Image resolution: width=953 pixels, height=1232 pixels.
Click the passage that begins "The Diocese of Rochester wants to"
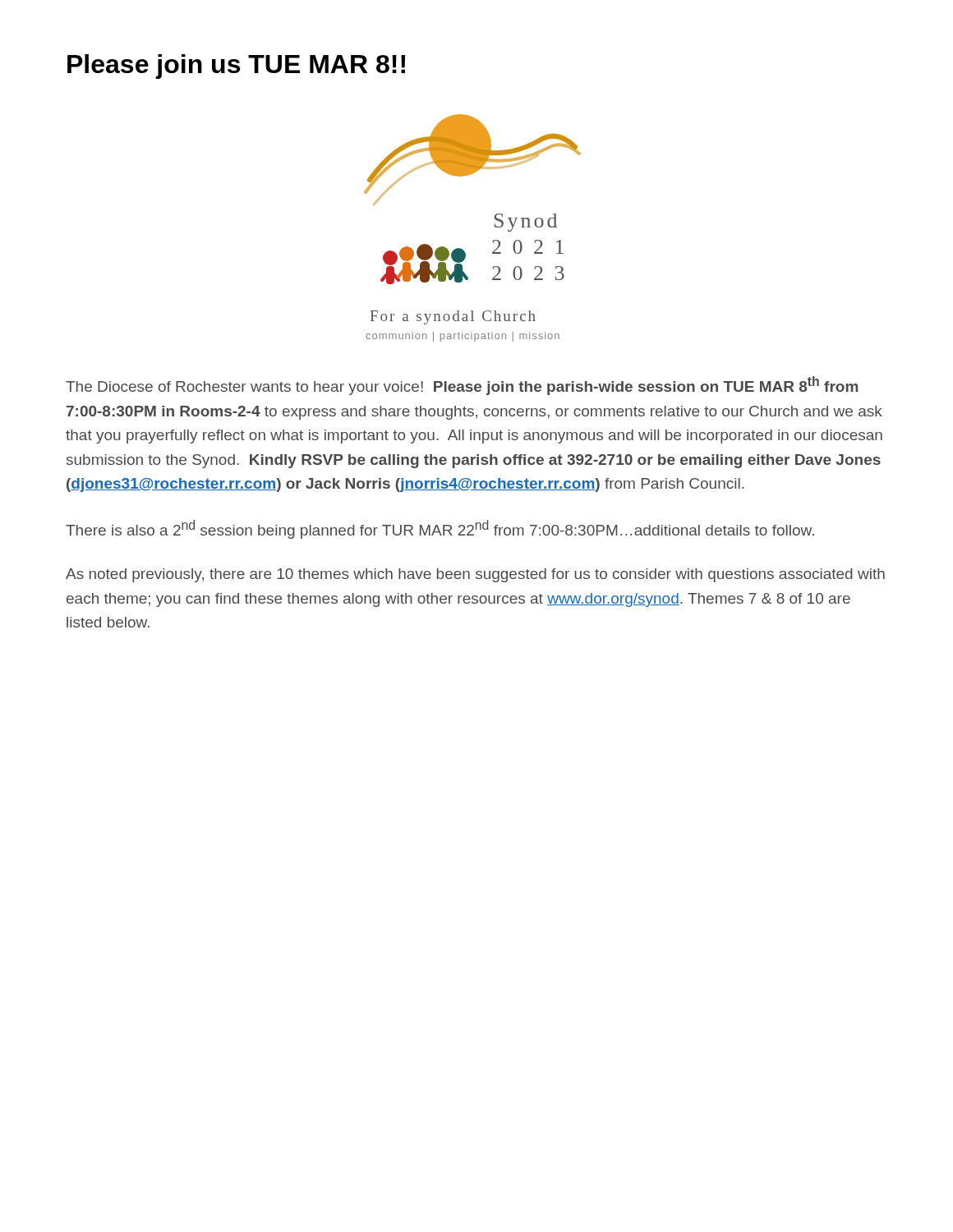[x=474, y=433]
